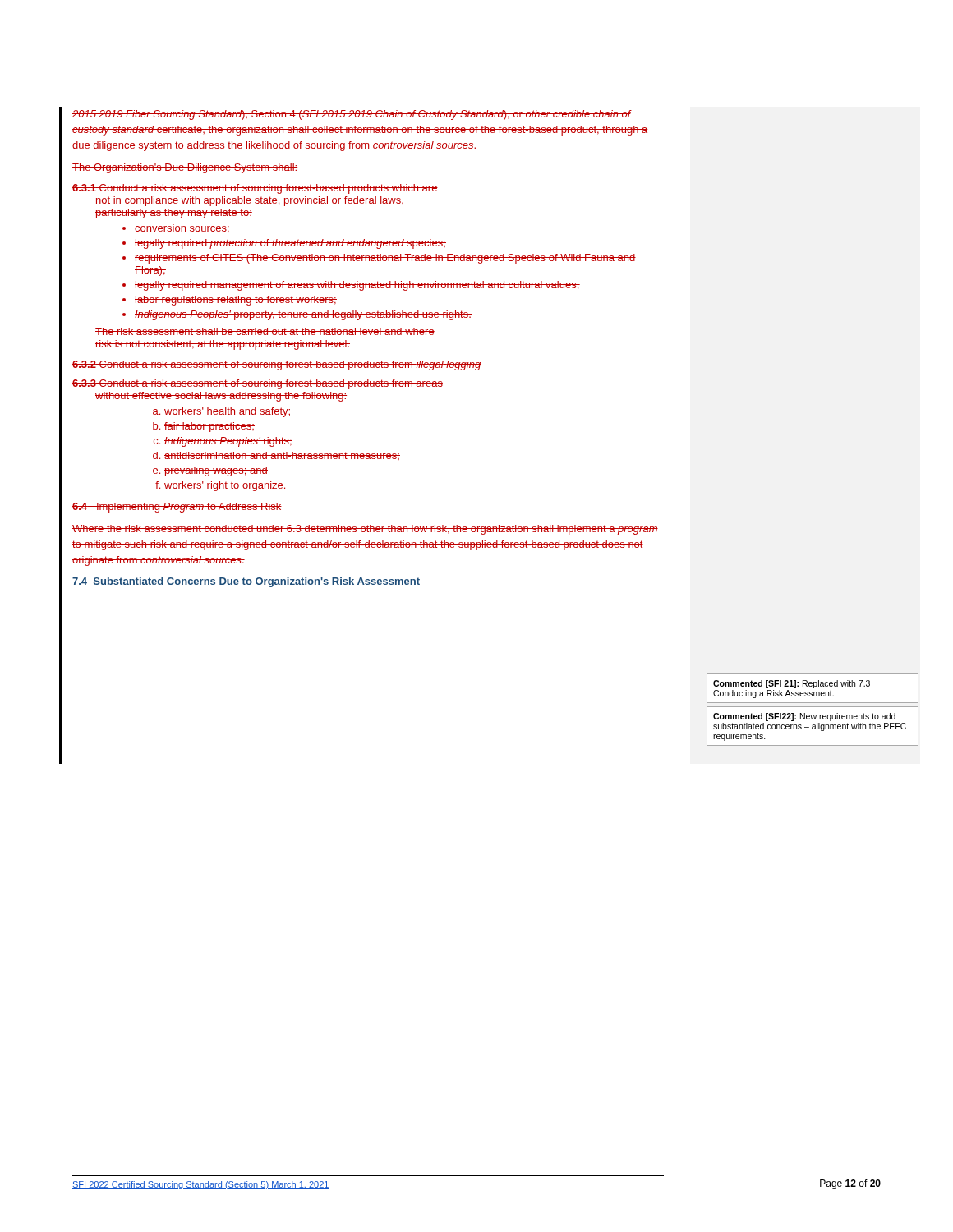Find the block on this page that starts "2015 2019 Fiber Sourcing Standard), Section"
The image size is (953, 1232).
tap(360, 129)
